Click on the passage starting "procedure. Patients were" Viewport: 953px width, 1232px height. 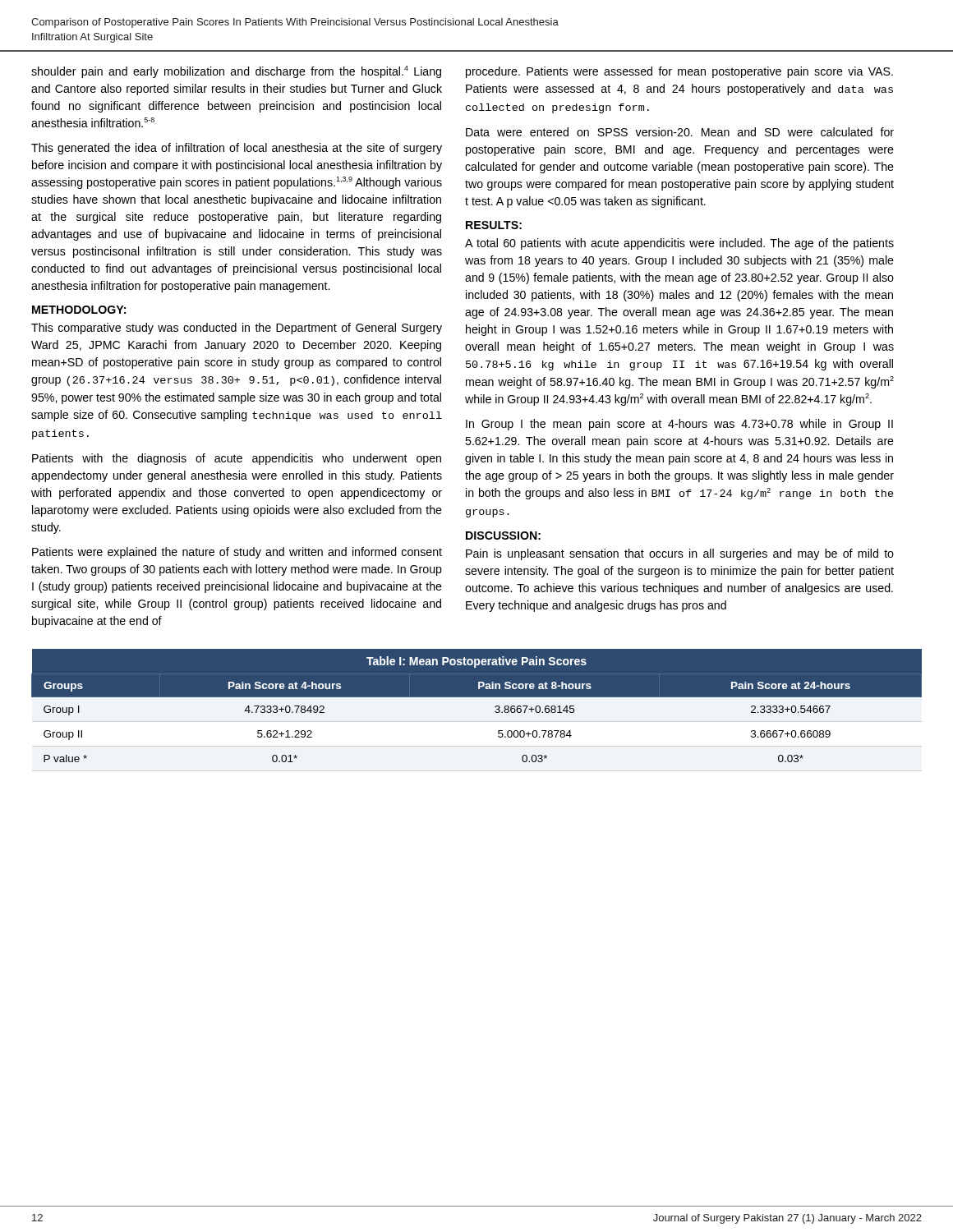coord(679,90)
